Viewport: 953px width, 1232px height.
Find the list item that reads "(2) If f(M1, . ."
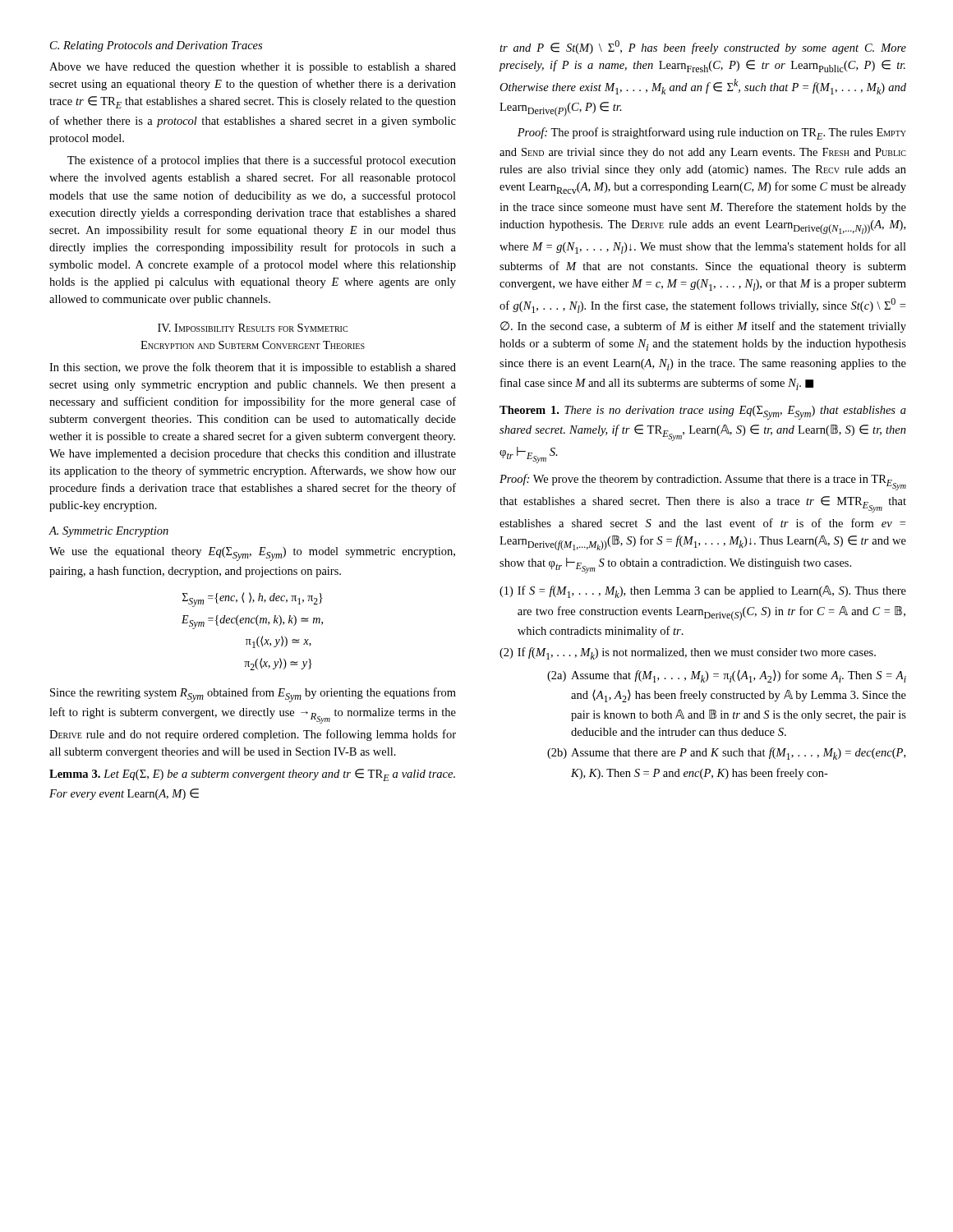703,713
